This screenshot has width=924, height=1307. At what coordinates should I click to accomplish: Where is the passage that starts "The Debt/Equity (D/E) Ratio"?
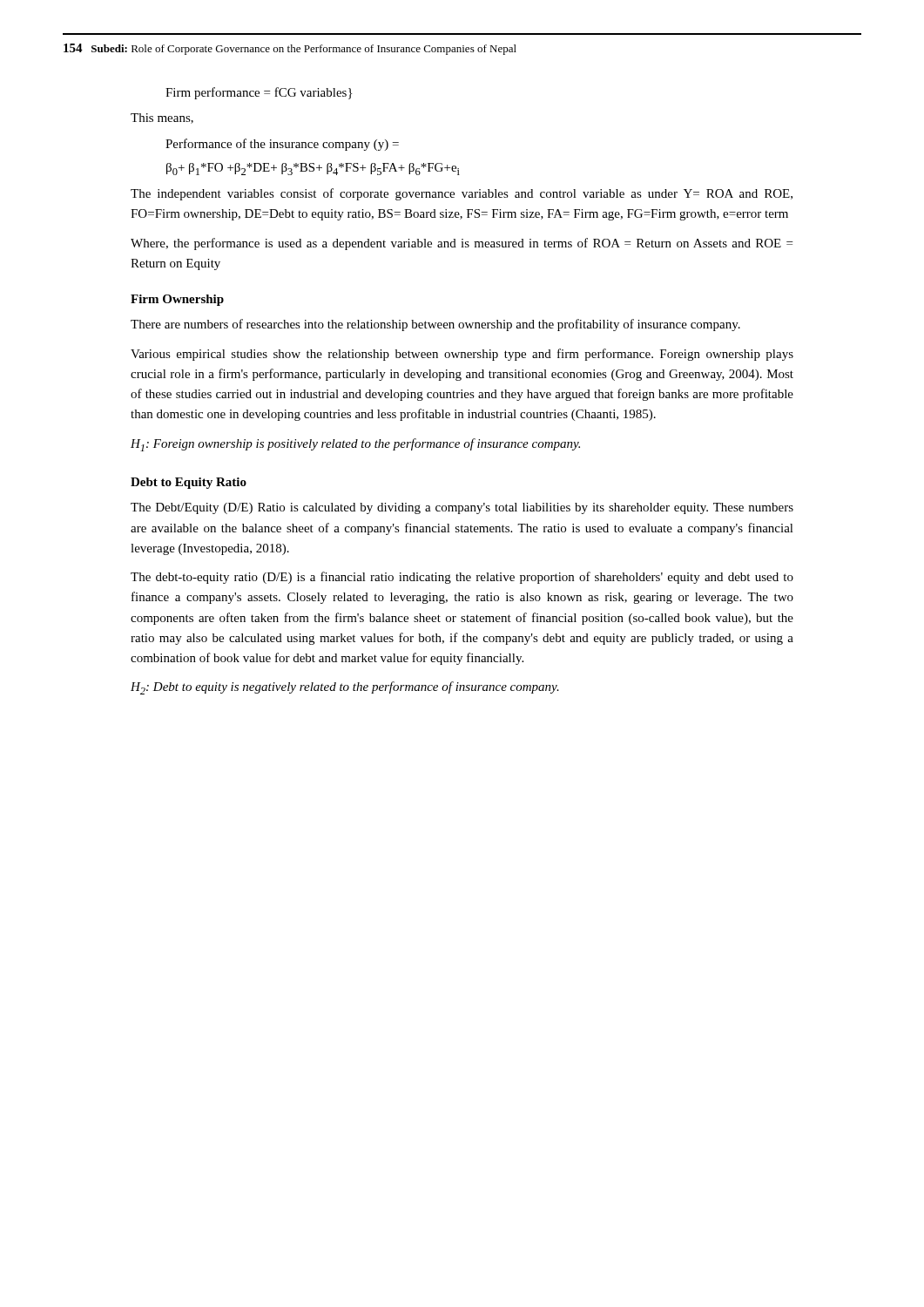click(462, 528)
